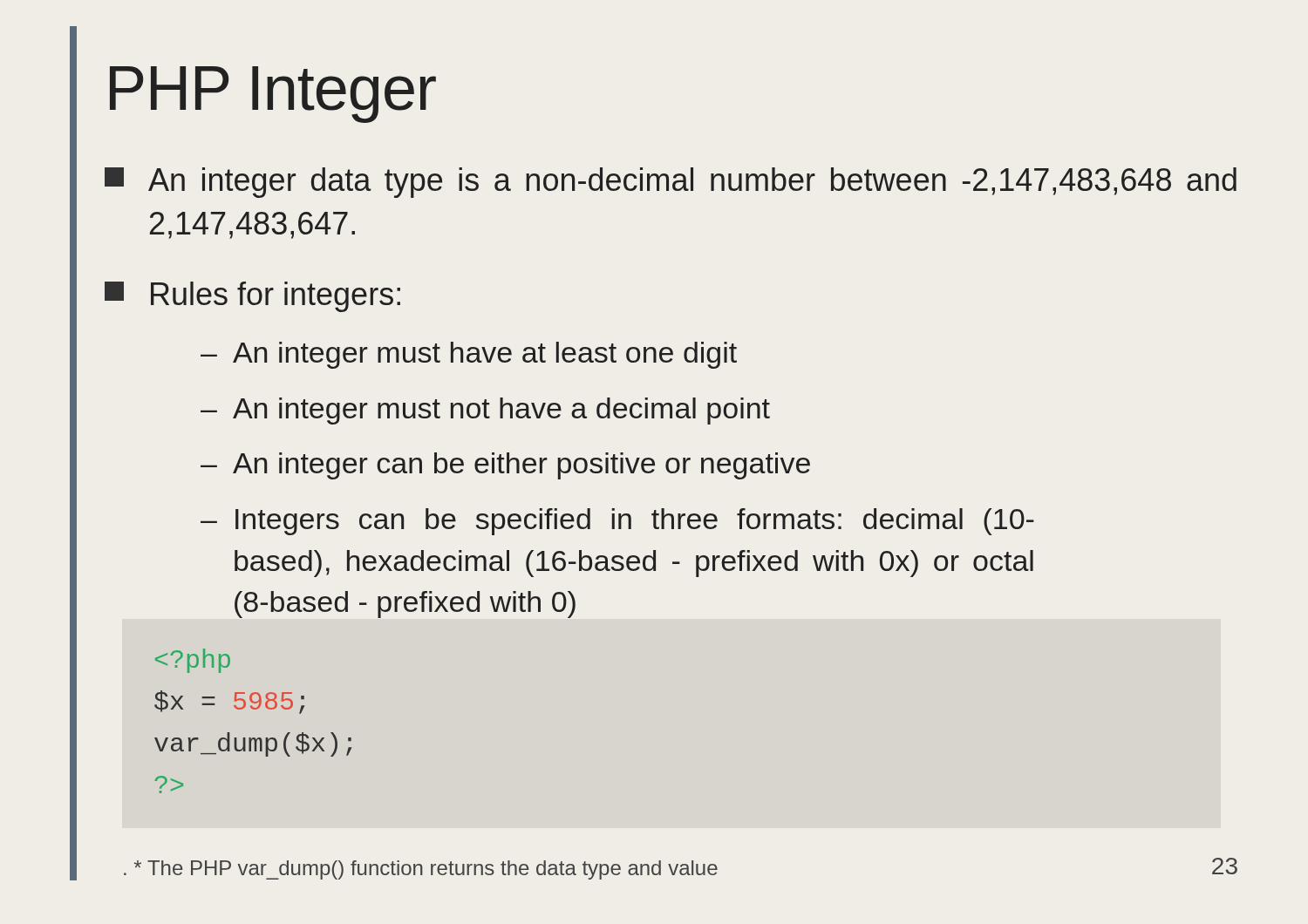Find the list item that reads "– An integer must have at least one"
This screenshot has height=924, width=1308.
[x=469, y=353]
